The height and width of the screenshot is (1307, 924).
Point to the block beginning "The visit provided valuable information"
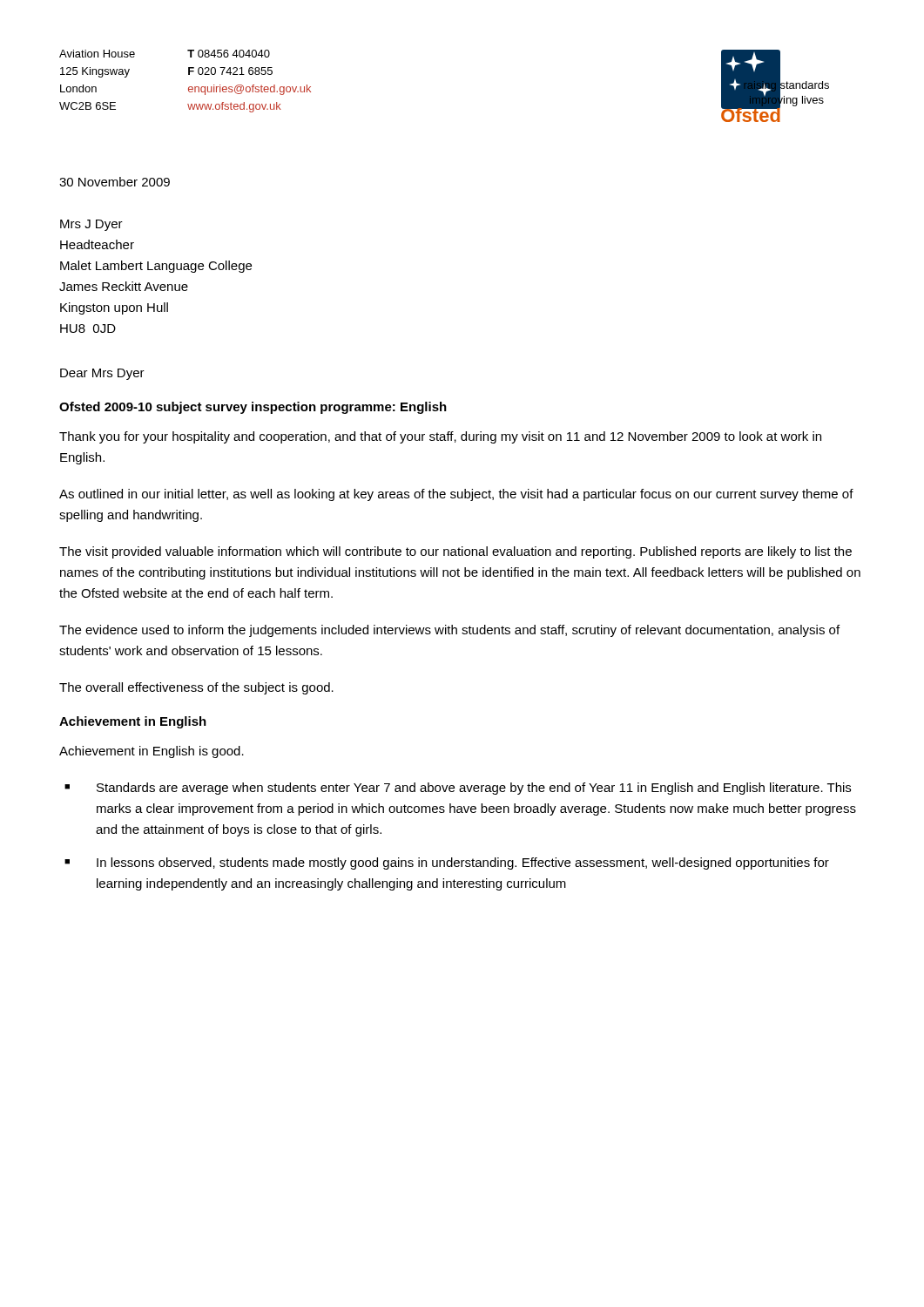(x=460, y=572)
